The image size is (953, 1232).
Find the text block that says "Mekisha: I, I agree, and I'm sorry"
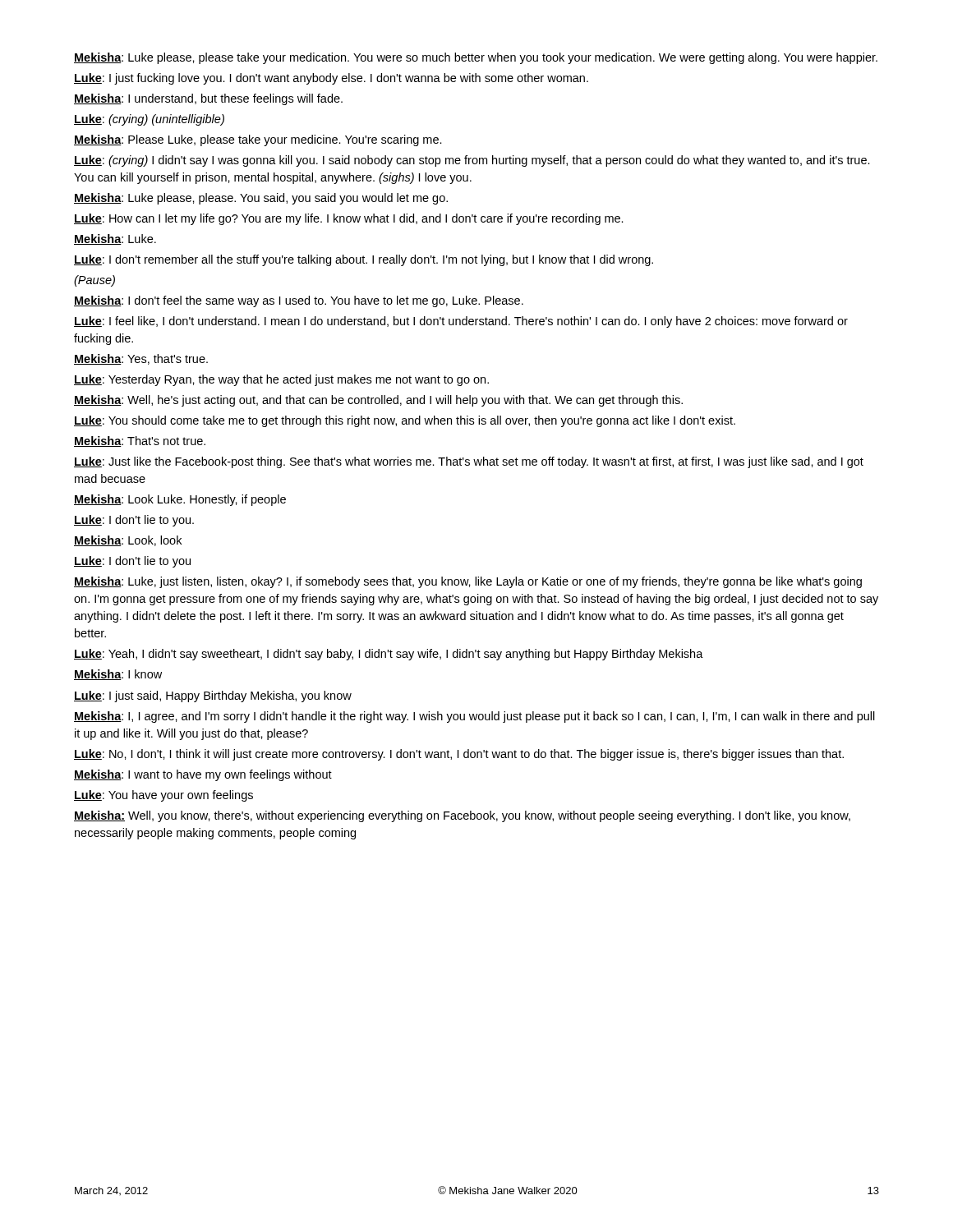click(x=476, y=725)
